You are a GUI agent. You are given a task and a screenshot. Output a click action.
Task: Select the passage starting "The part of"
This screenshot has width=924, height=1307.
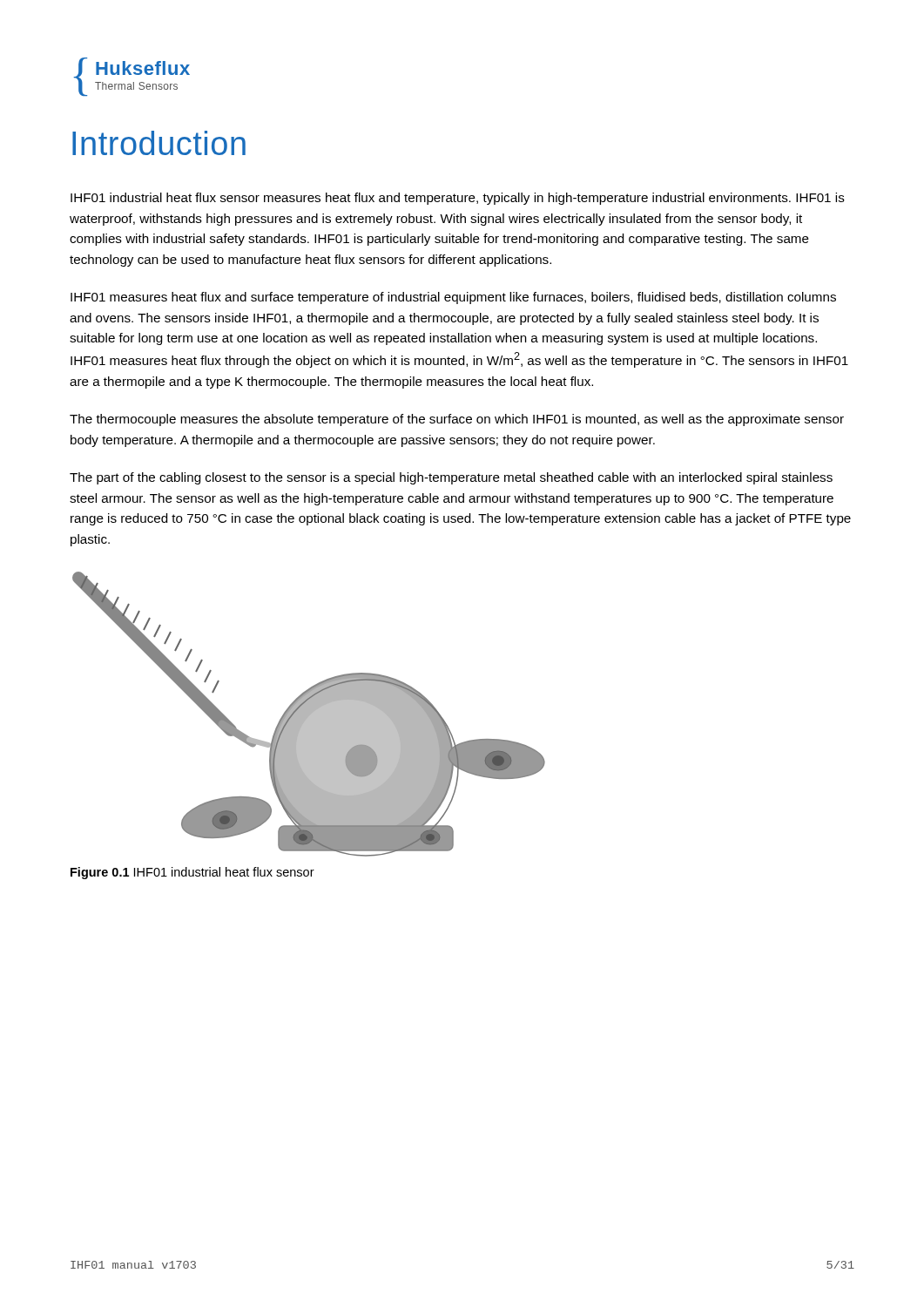[460, 508]
